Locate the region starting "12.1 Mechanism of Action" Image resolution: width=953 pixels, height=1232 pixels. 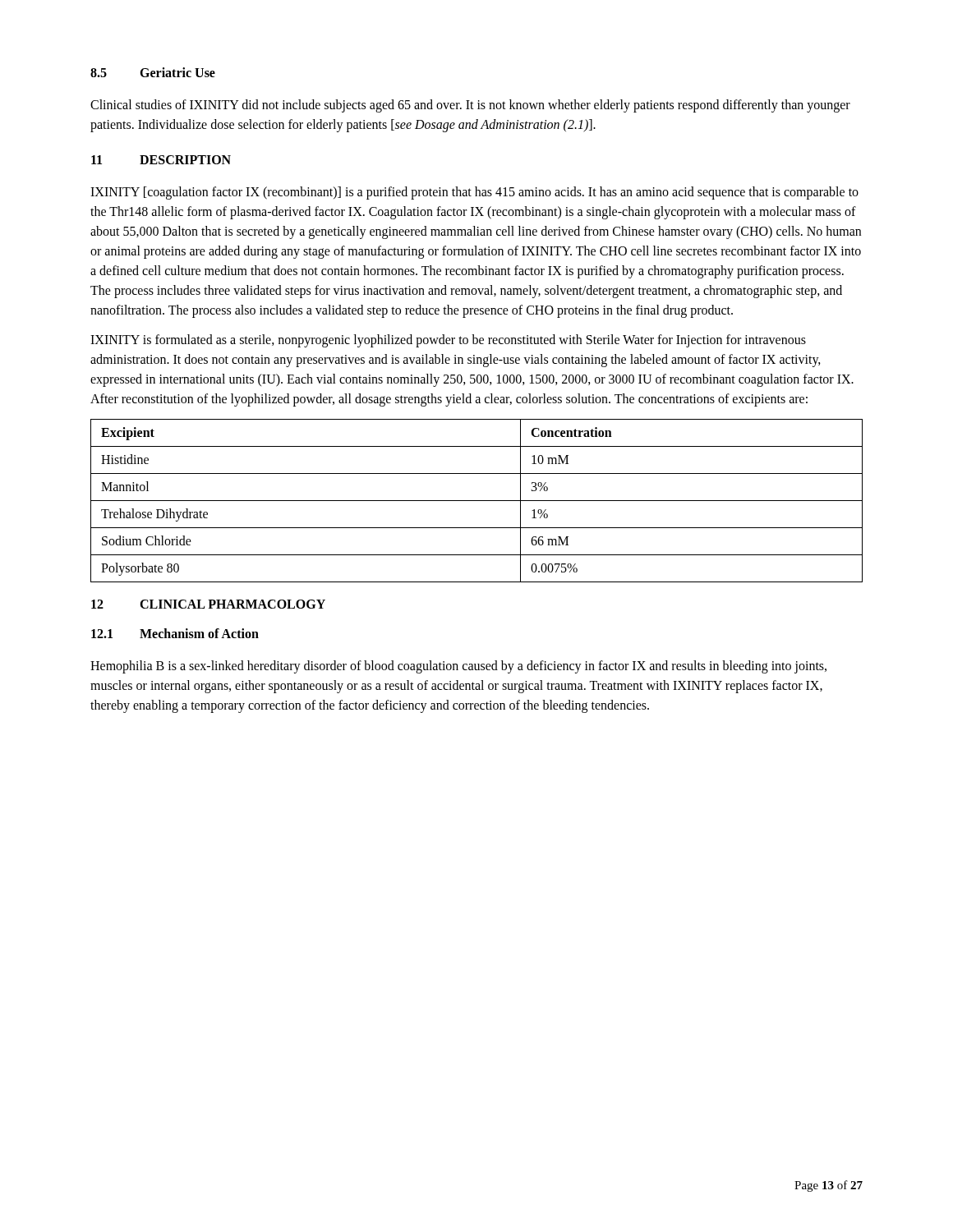[x=174, y=634]
